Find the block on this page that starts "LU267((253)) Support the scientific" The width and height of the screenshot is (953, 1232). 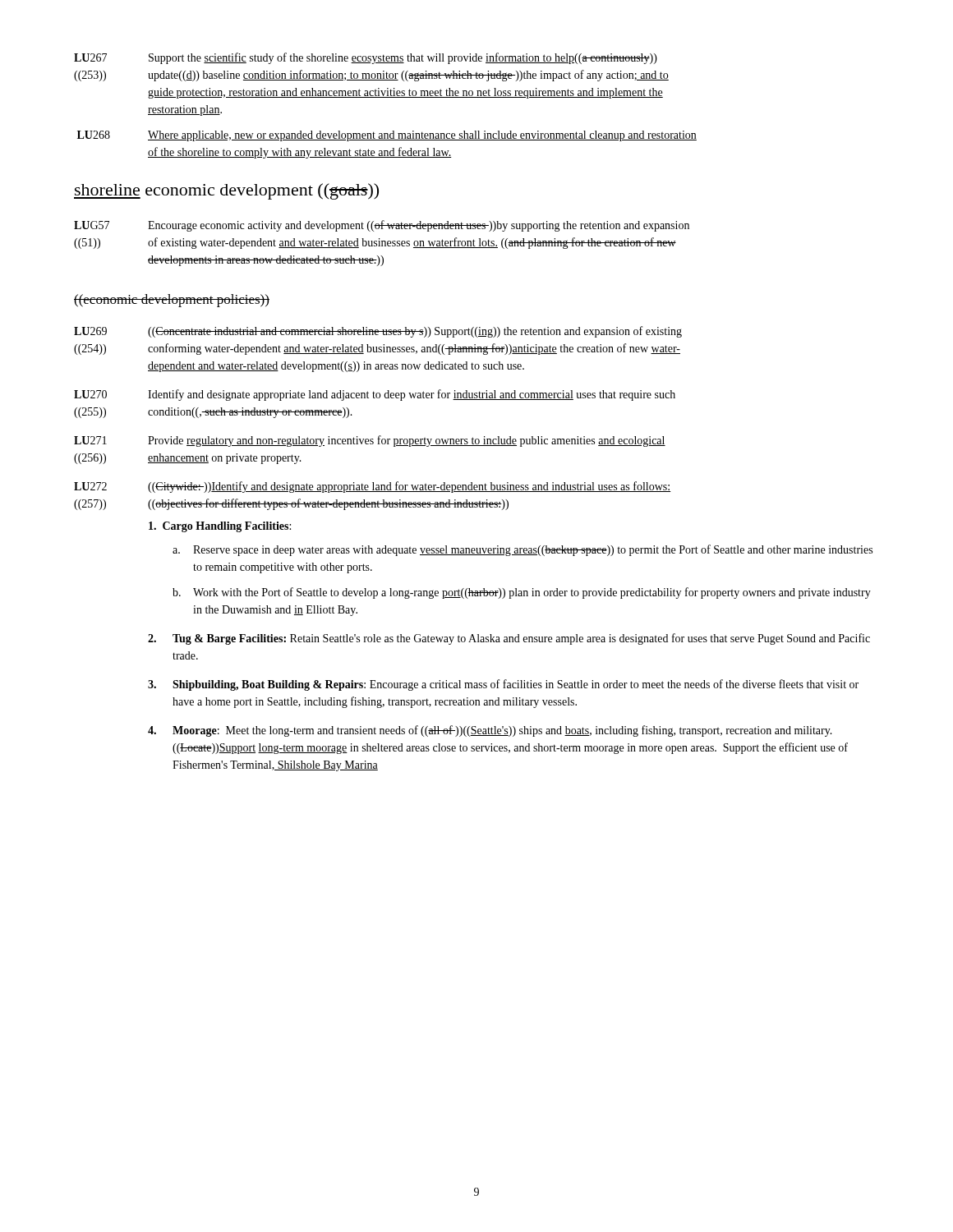476,84
